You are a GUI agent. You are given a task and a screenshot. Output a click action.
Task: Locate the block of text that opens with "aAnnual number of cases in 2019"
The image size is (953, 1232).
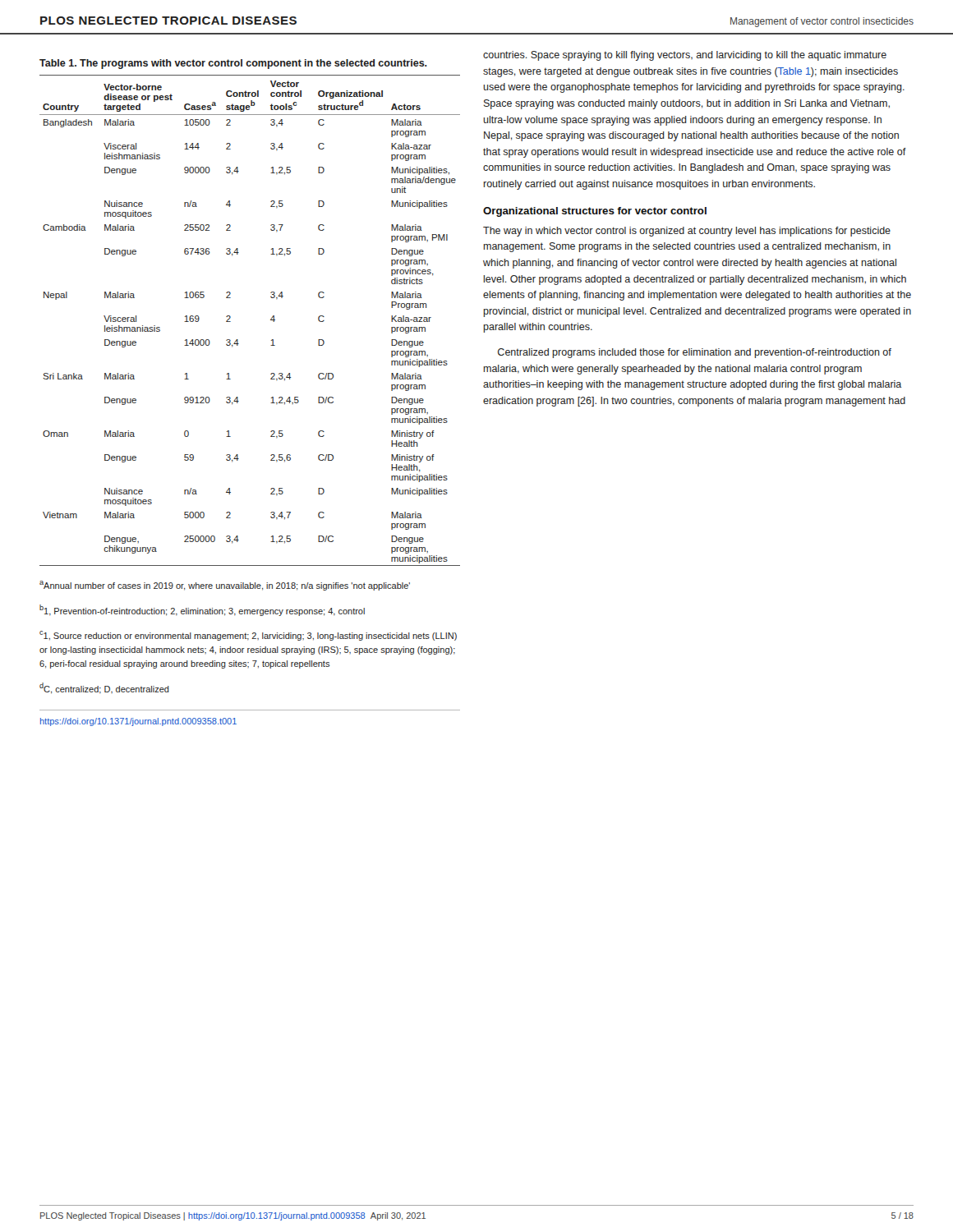coord(250,585)
